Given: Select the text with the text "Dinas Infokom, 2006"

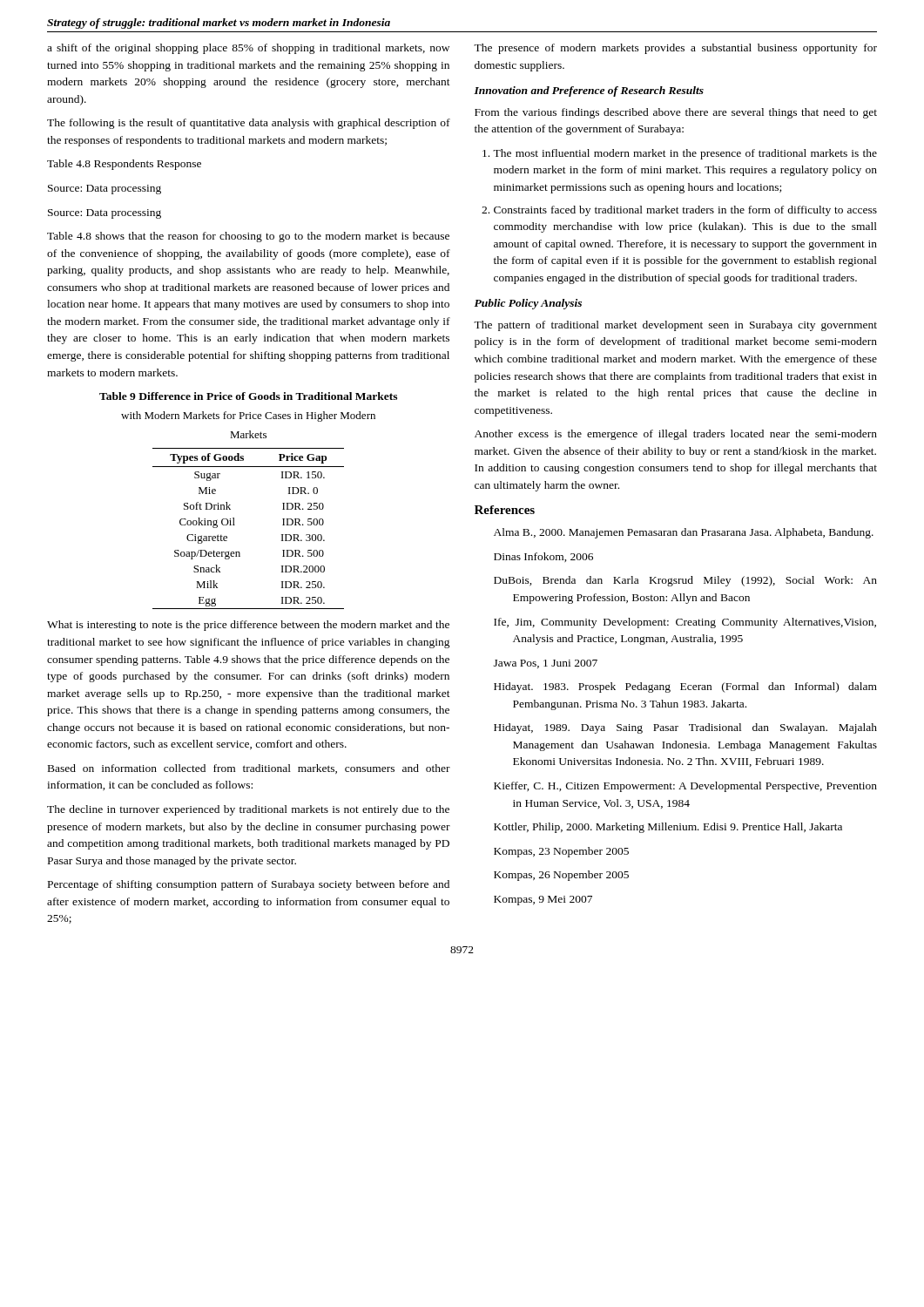Looking at the screenshot, I should tap(543, 557).
